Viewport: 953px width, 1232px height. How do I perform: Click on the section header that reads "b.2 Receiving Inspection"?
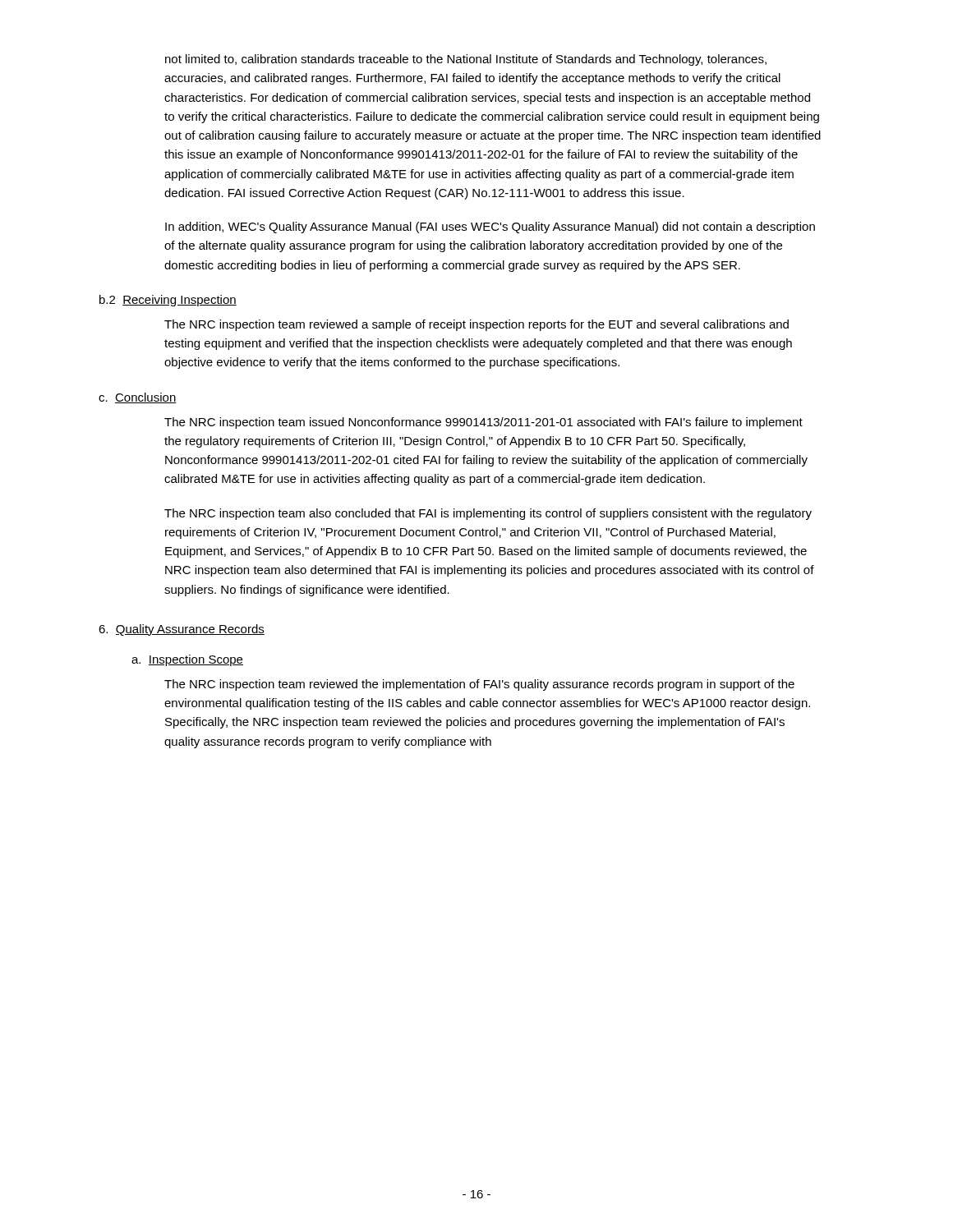pyautogui.click(x=167, y=299)
